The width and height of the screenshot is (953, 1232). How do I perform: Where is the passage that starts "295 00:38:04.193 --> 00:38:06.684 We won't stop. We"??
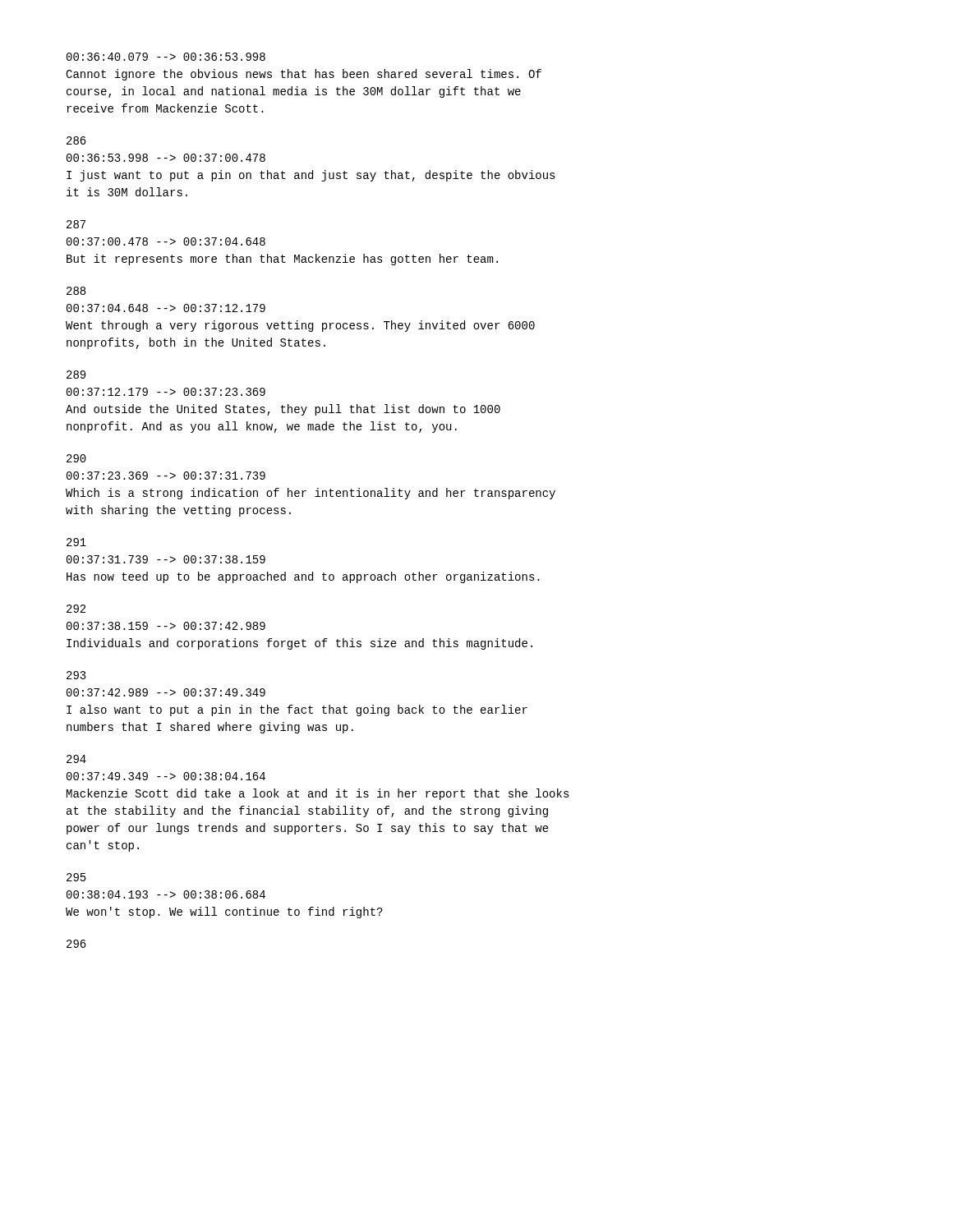pyautogui.click(x=224, y=895)
